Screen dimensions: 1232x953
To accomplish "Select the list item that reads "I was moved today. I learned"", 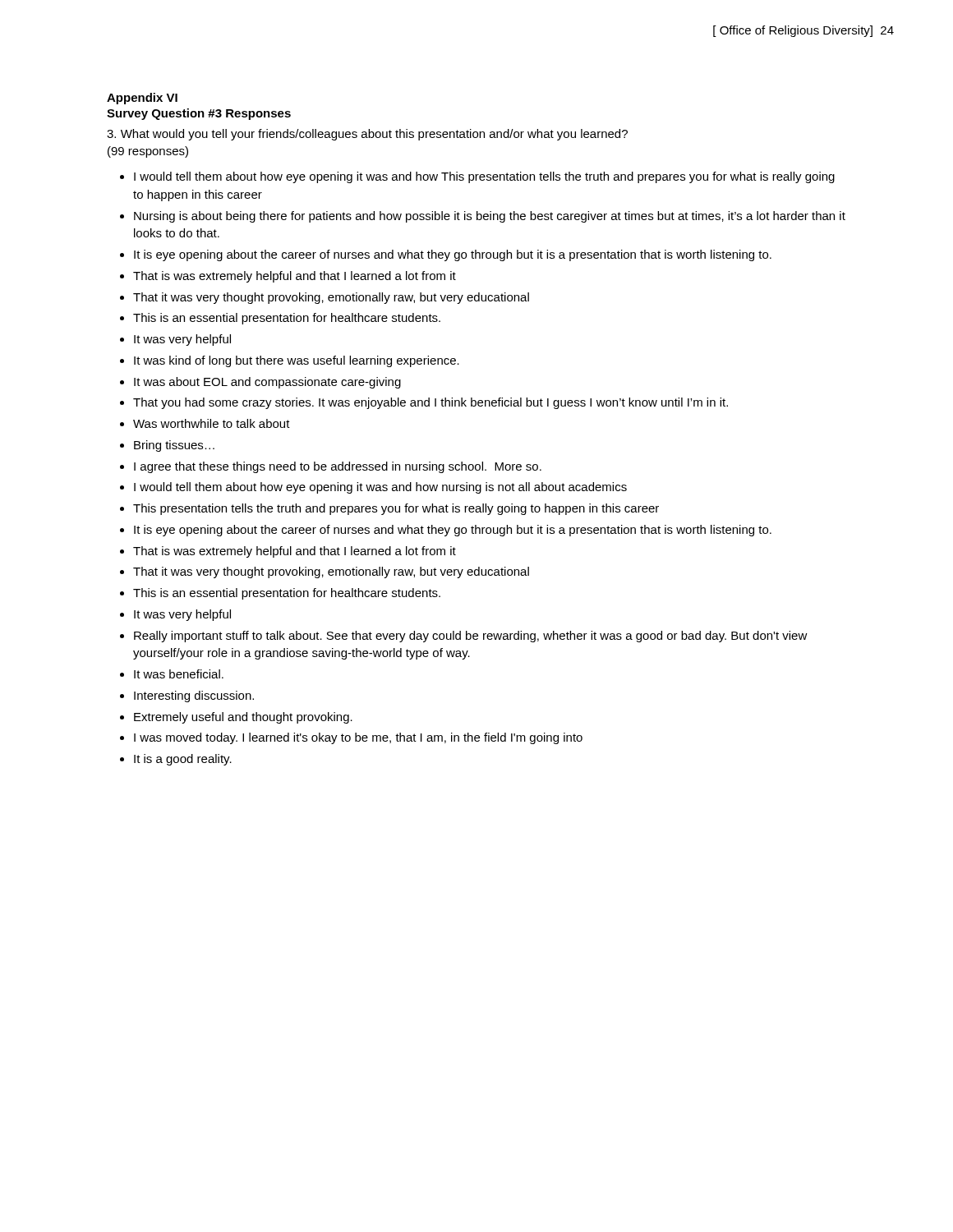I will click(358, 737).
